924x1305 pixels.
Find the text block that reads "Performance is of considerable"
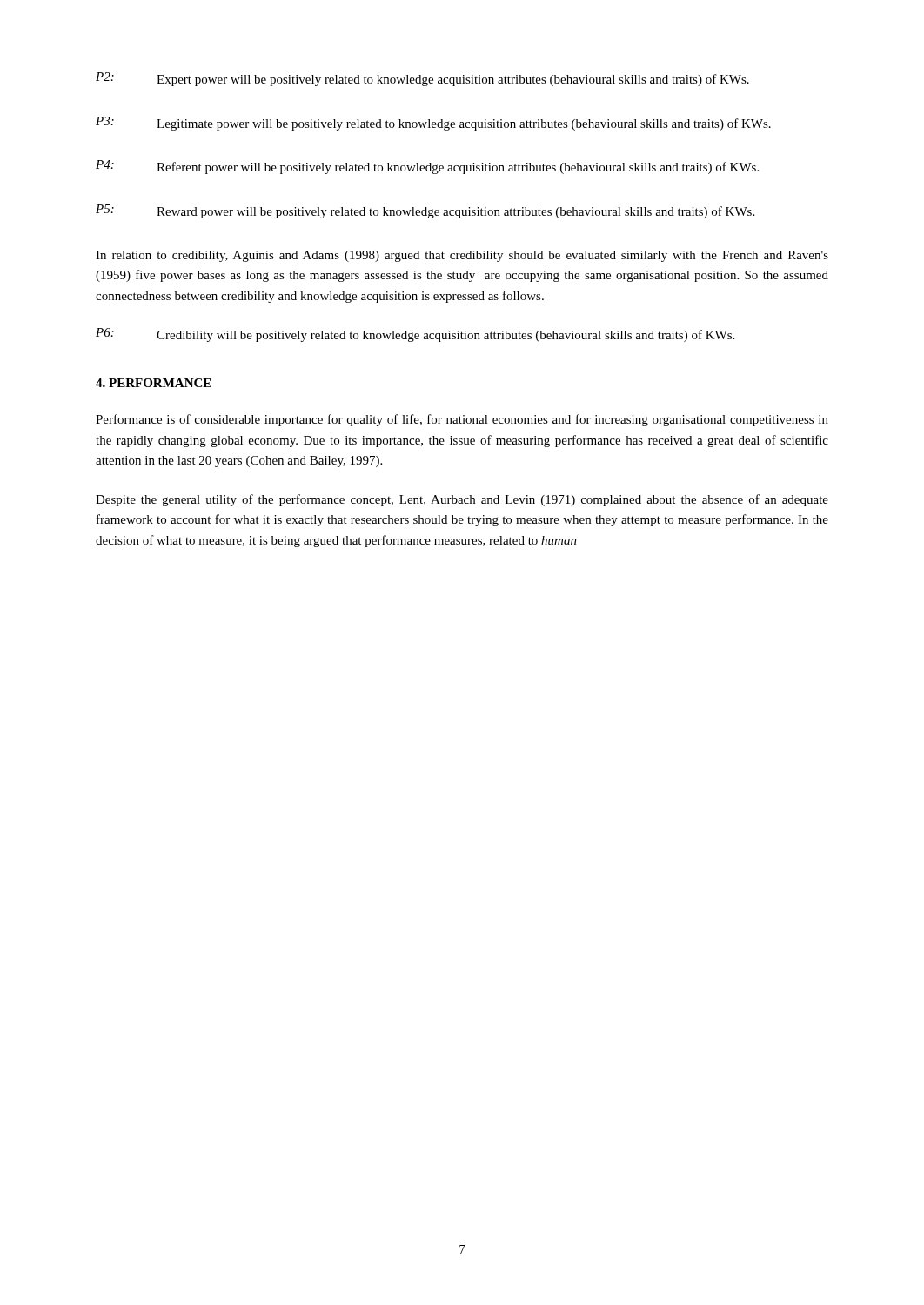(462, 440)
